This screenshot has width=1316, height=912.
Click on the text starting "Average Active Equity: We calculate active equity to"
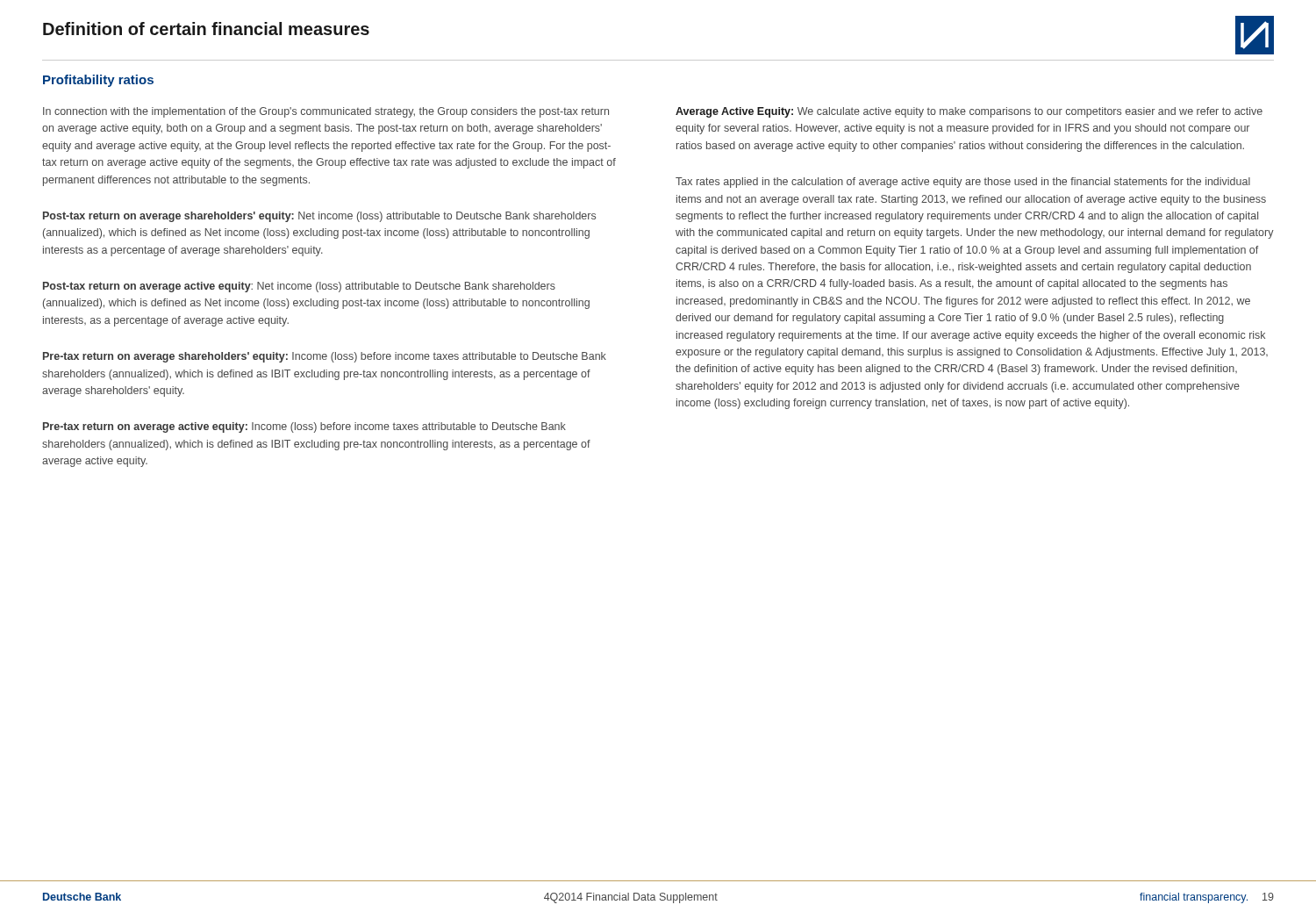click(x=969, y=129)
